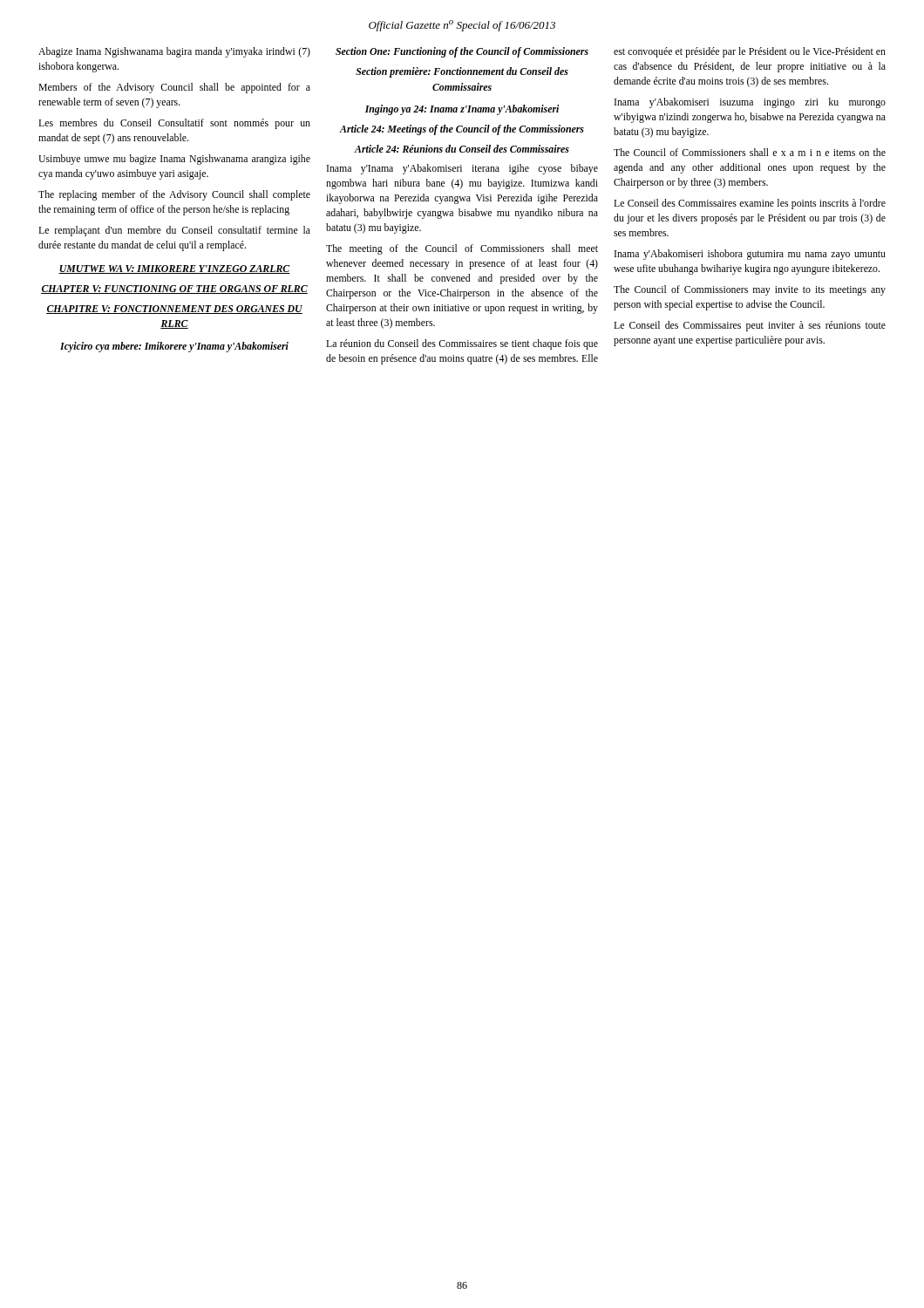
Task: Select the text starting "The replacing member"
Action: click(x=174, y=202)
